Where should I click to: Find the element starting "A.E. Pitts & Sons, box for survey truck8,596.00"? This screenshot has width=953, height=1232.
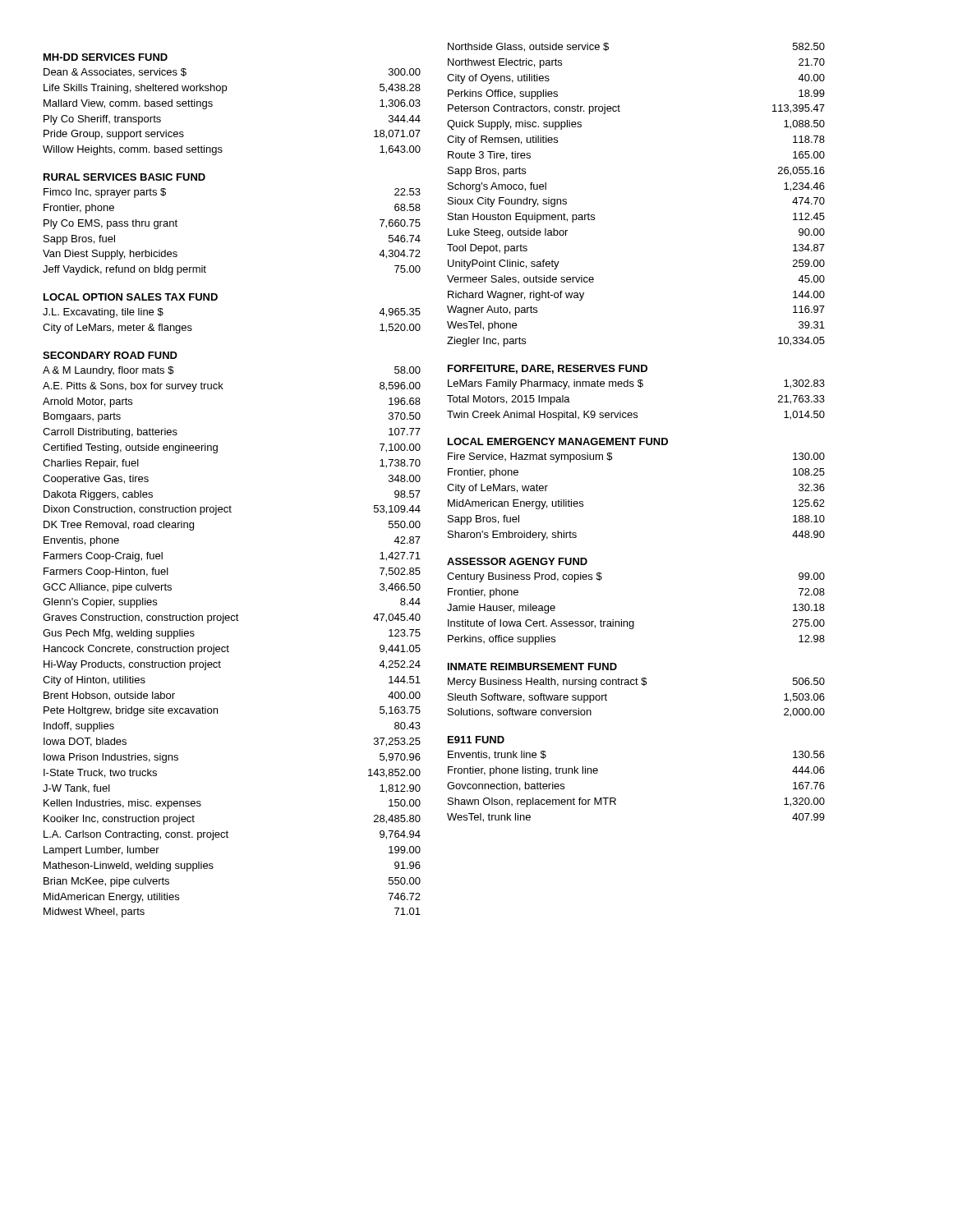pyautogui.click(x=232, y=386)
